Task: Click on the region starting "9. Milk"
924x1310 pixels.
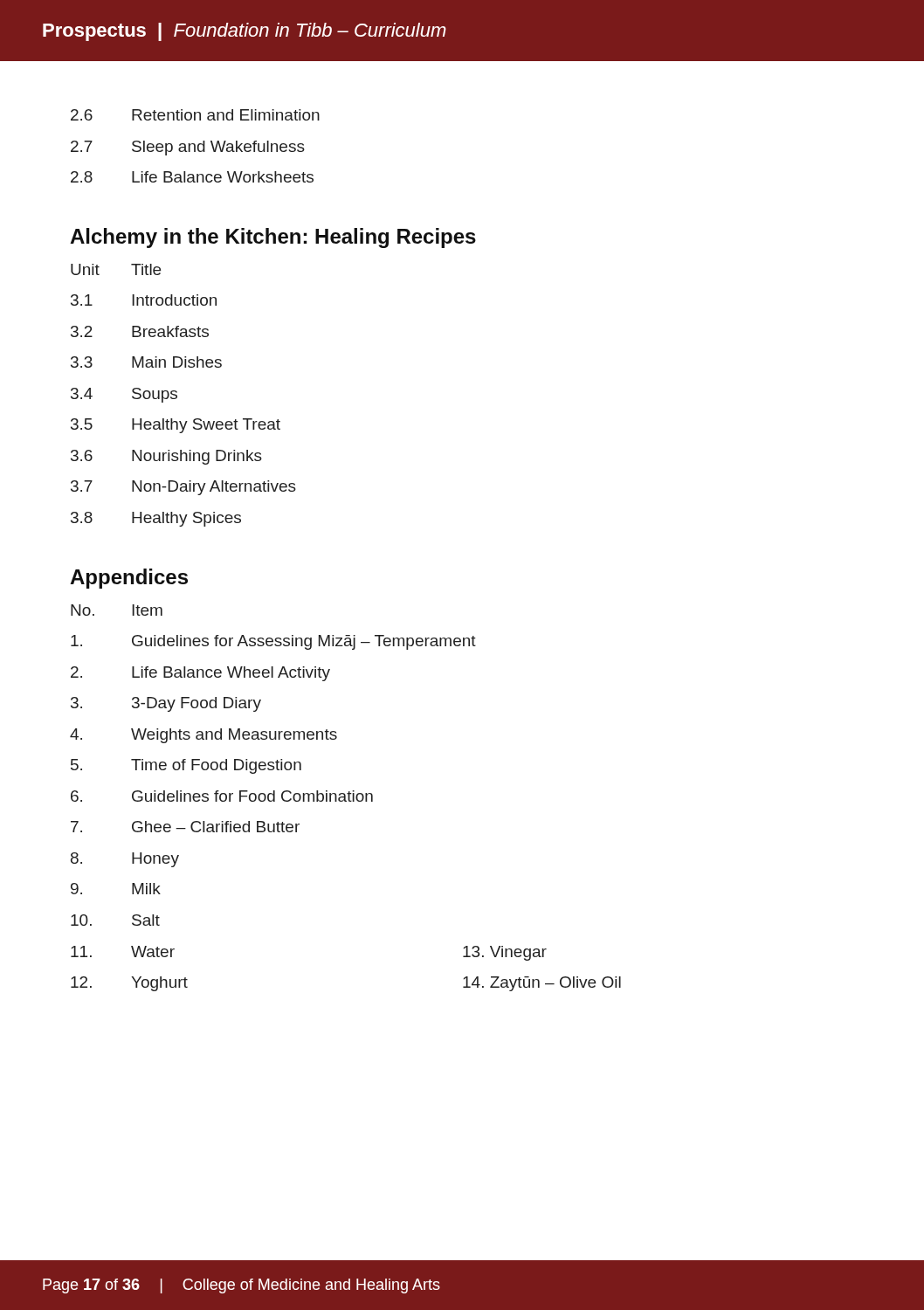Action: pyautogui.click(x=76, y=889)
